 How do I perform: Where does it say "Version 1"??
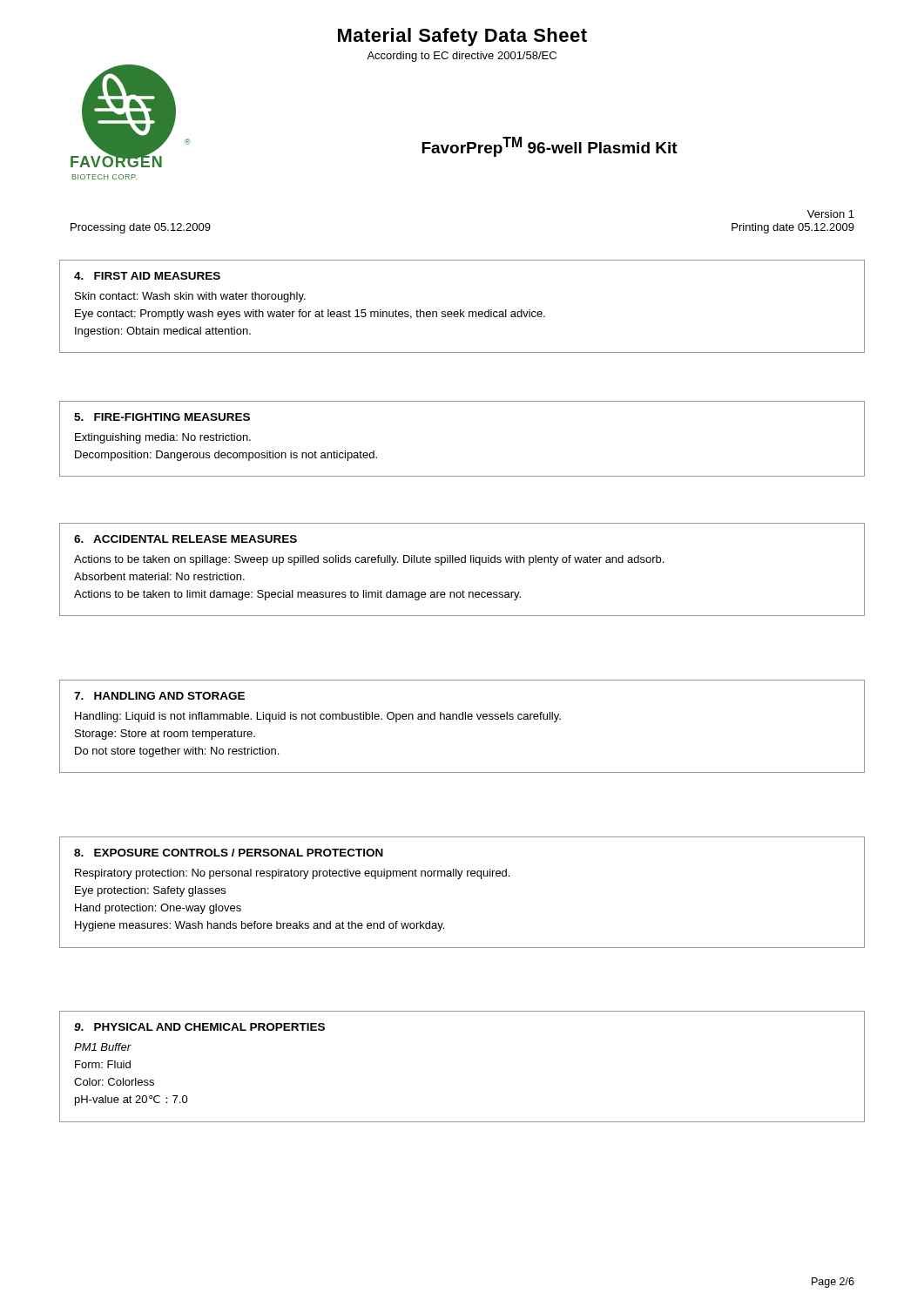tap(831, 214)
